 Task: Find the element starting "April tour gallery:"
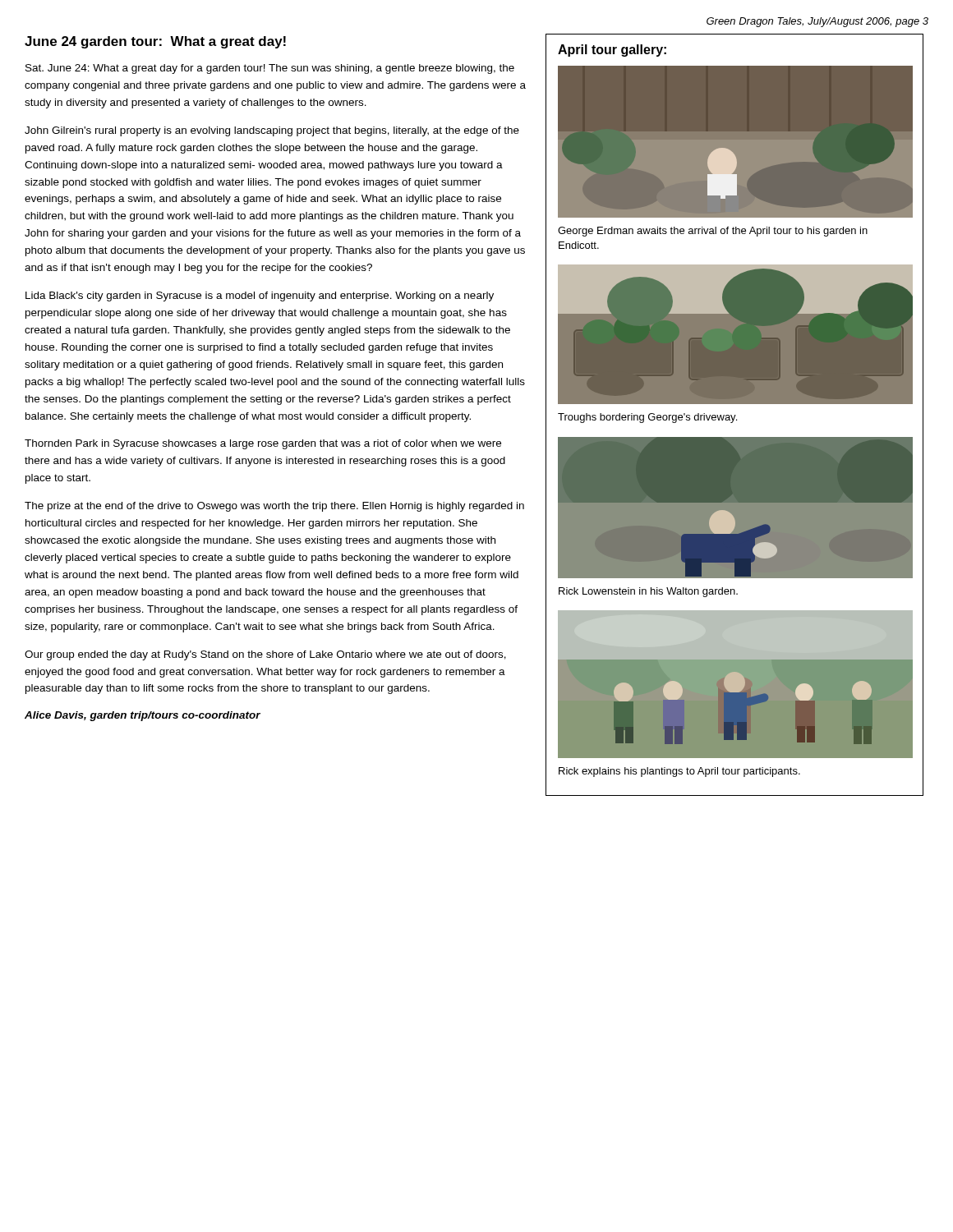click(613, 50)
